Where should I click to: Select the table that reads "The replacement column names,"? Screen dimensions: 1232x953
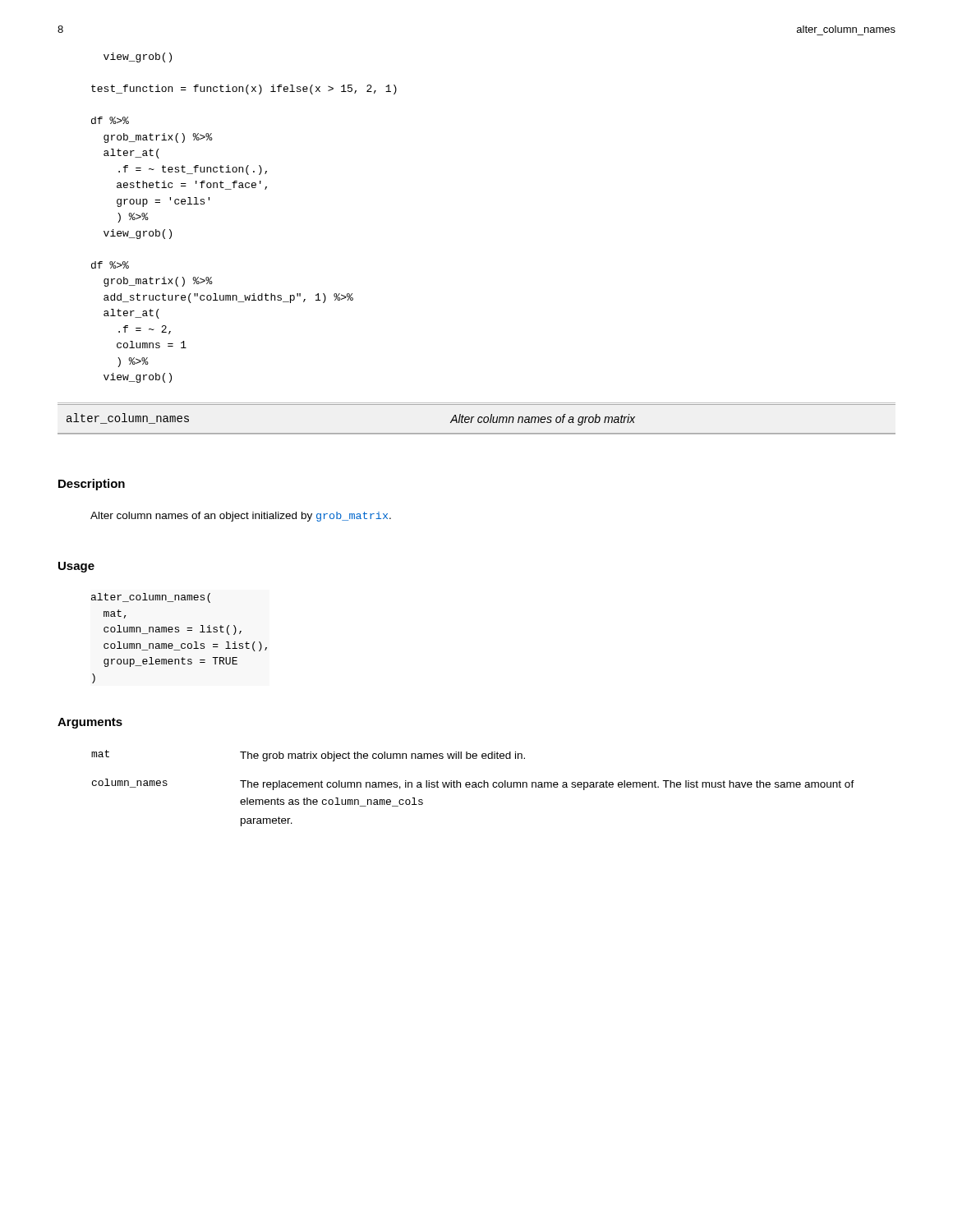pos(493,788)
